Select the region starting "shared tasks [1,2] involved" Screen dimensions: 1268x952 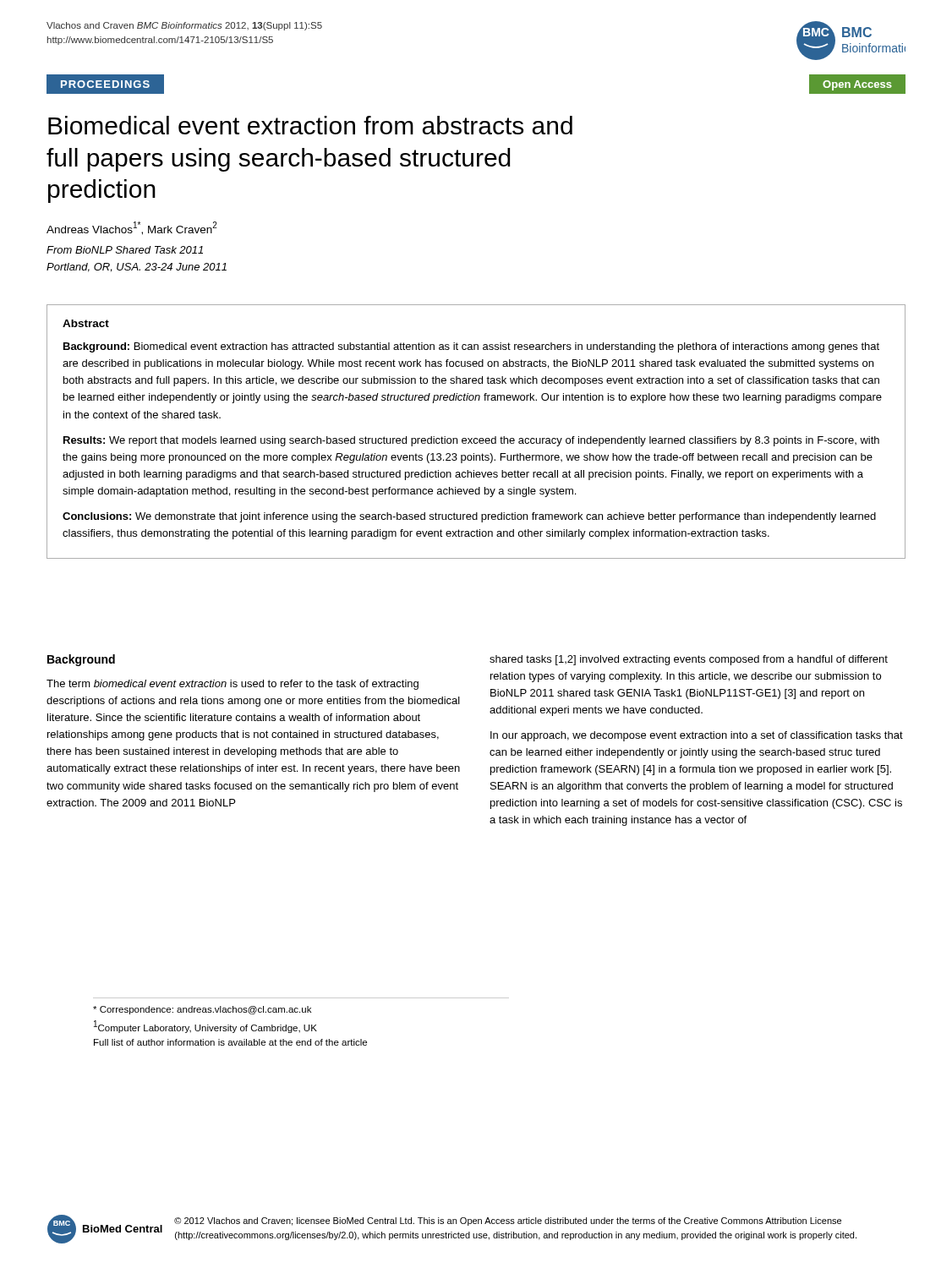point(698,740)
